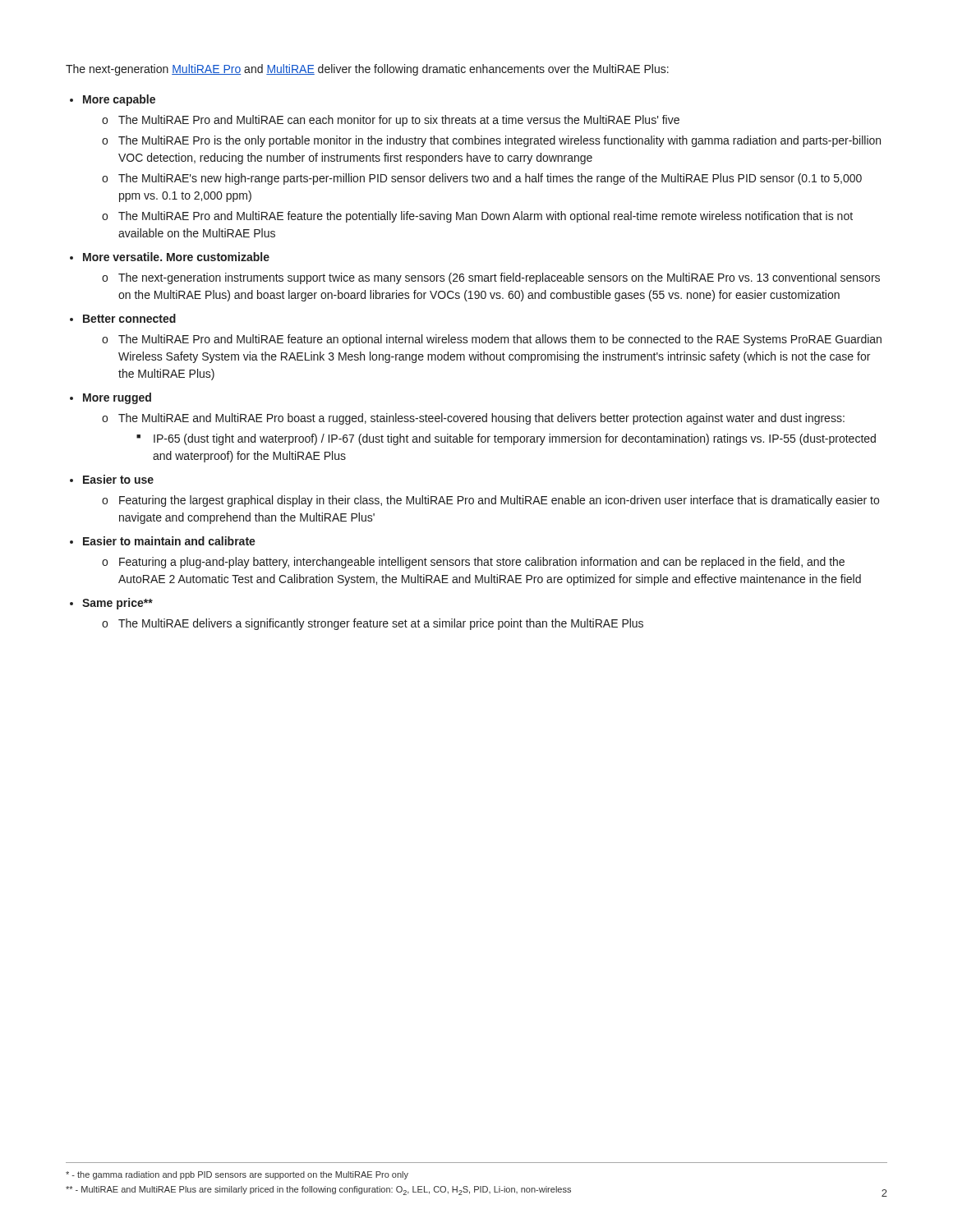Click on the text block starting "Featuring the largest graphical display in their class,"
Viewport: 953px width, 1232px height.
point(499,509)
